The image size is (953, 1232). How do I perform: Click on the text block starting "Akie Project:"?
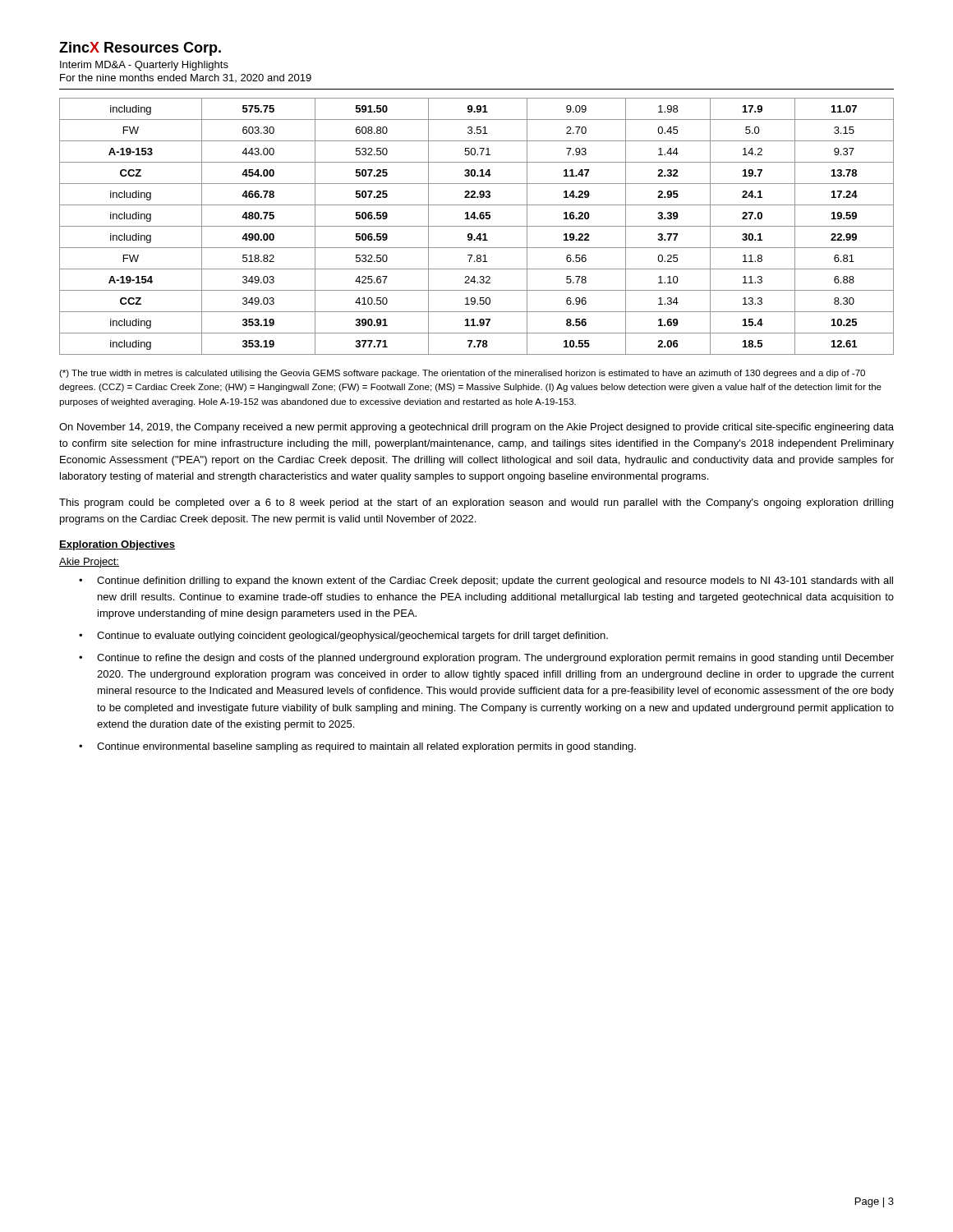coord(89,561)
